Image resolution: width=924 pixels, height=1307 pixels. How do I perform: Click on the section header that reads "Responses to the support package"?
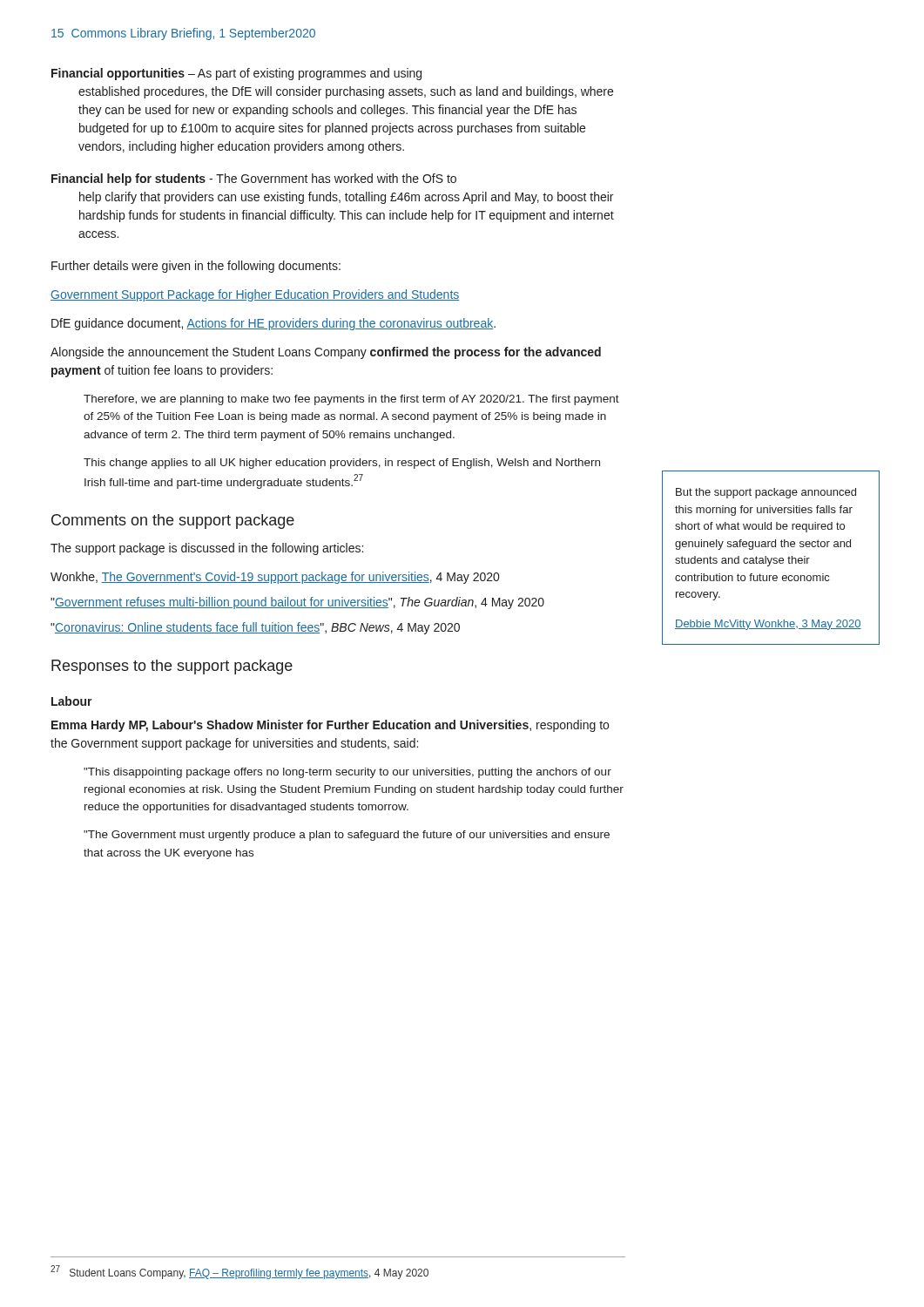click(172, 667)
